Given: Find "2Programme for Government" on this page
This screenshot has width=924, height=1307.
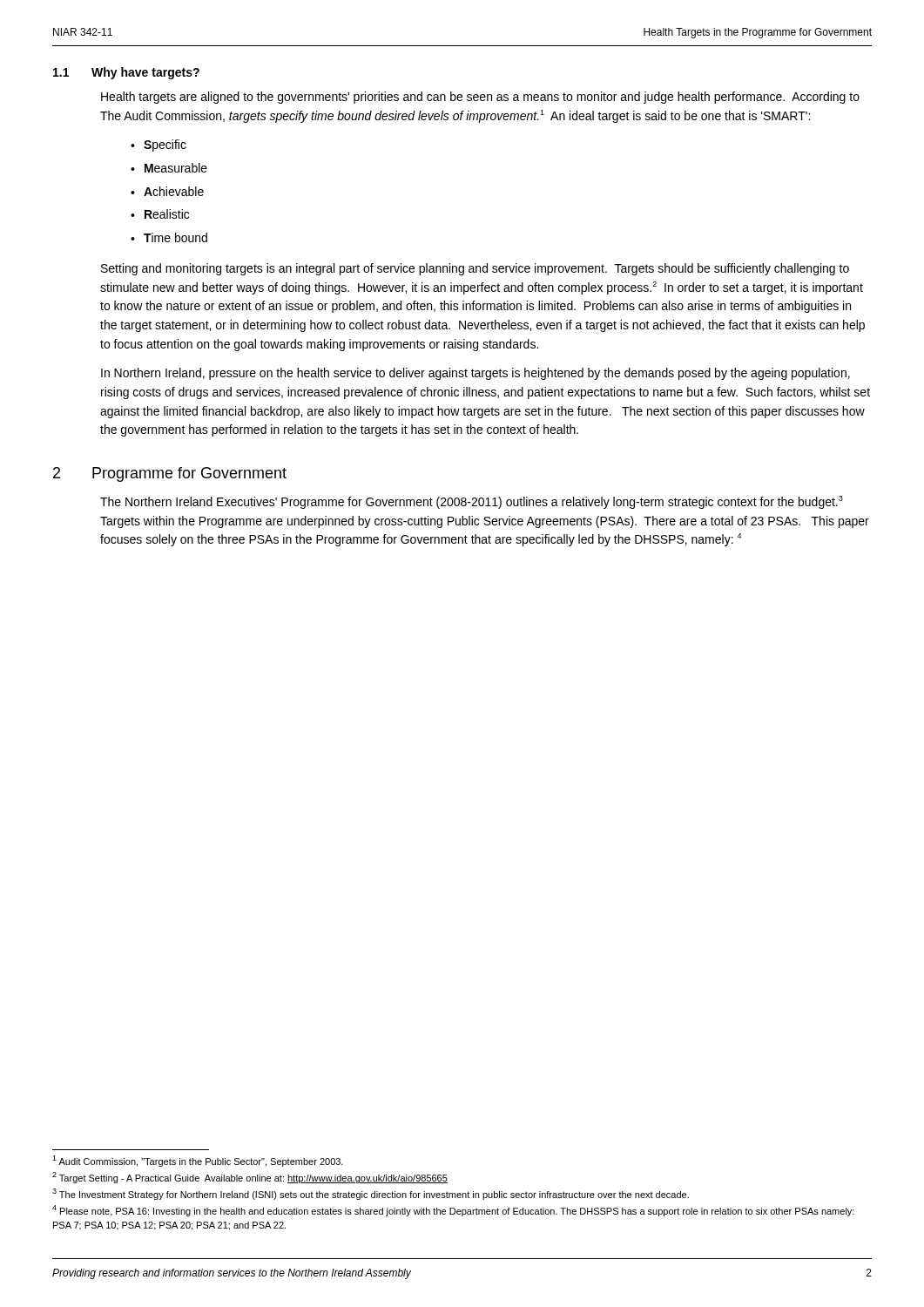Looking at the screenshot, I should 169,474.
